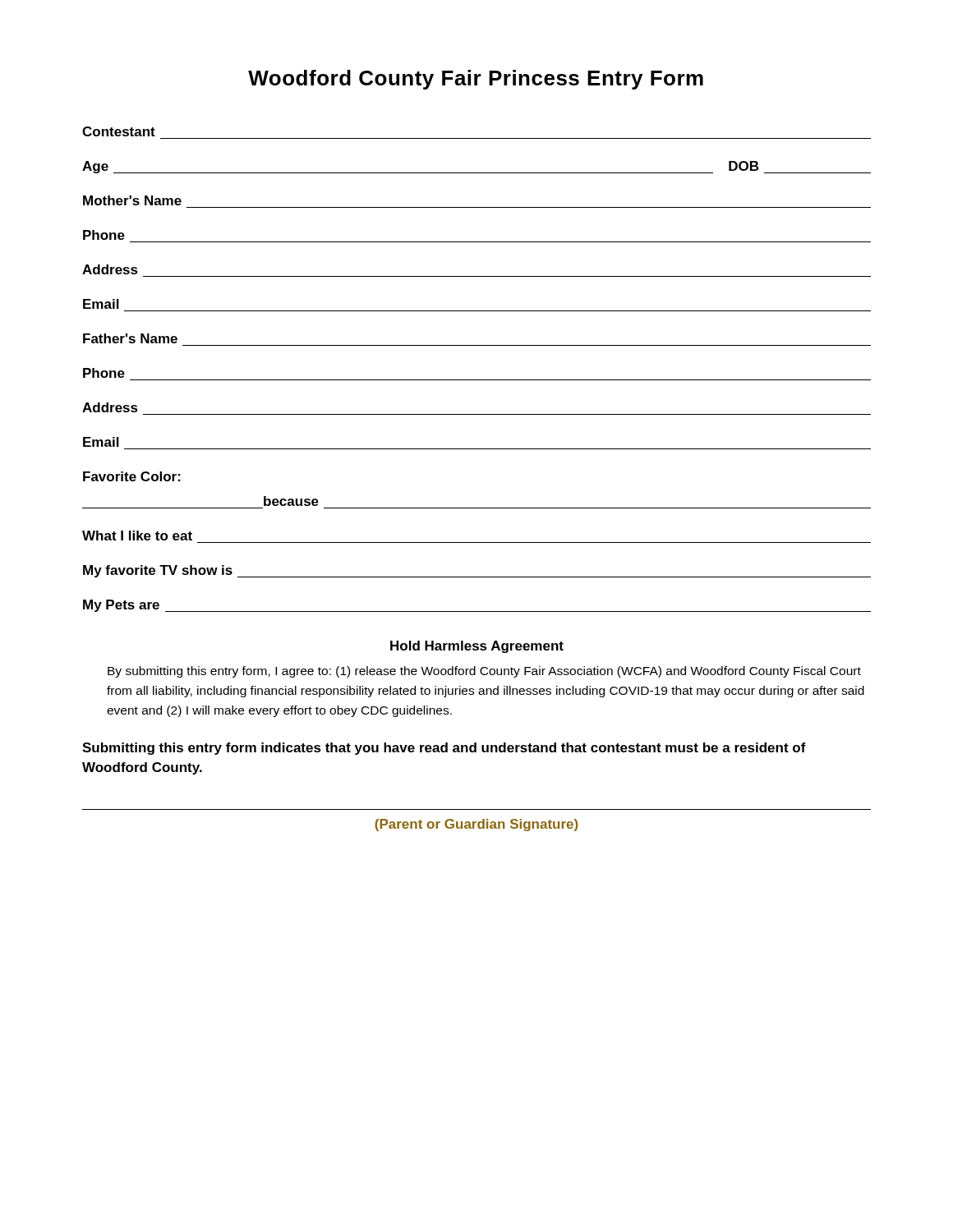Locate the text starting "My favorite TV"
953x1232 pixels.
pyautogui.click(x=476, y=571)
